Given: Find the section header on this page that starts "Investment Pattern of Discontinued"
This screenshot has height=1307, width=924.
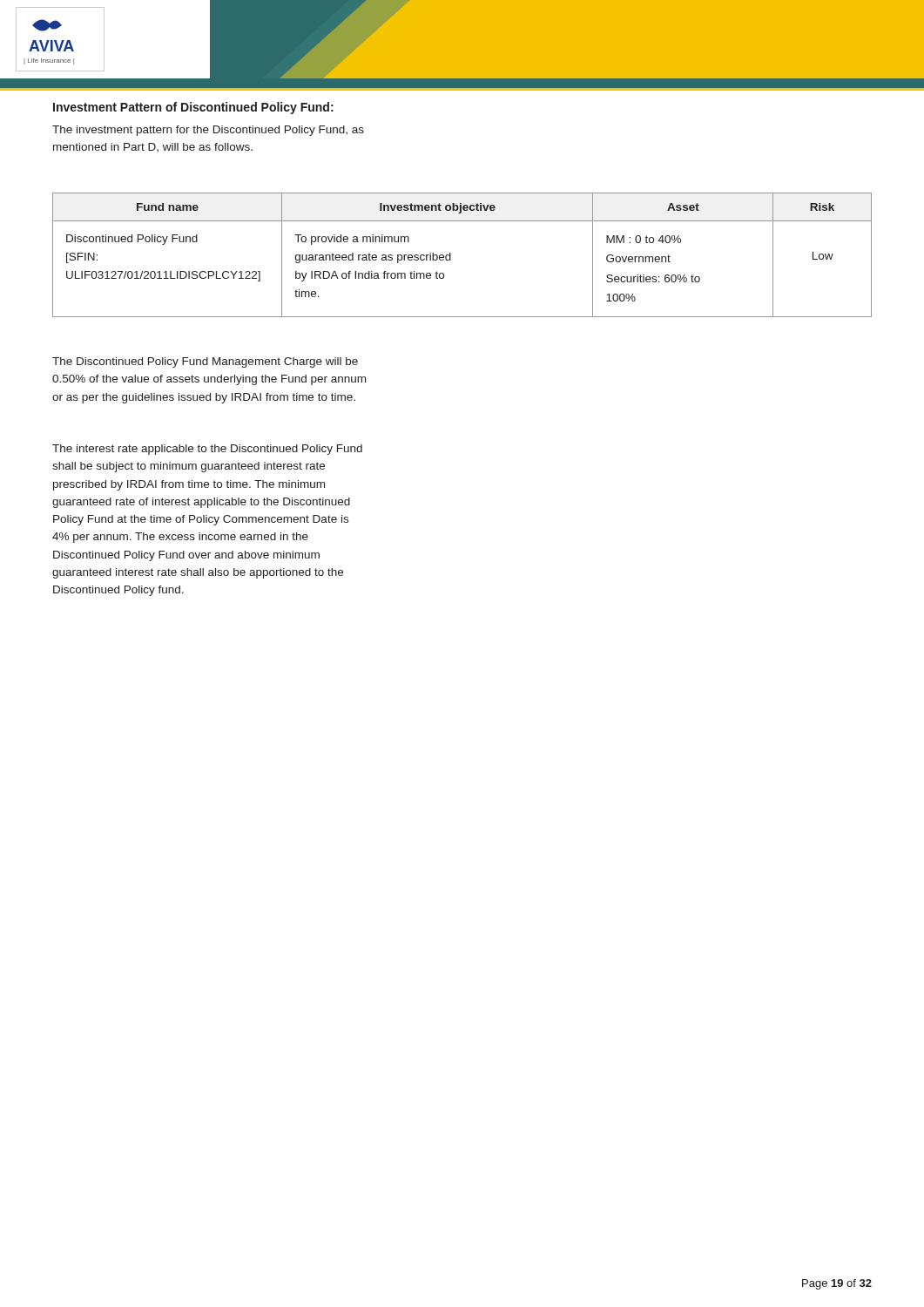Looking at the screenshot, I should pos(193,108).
